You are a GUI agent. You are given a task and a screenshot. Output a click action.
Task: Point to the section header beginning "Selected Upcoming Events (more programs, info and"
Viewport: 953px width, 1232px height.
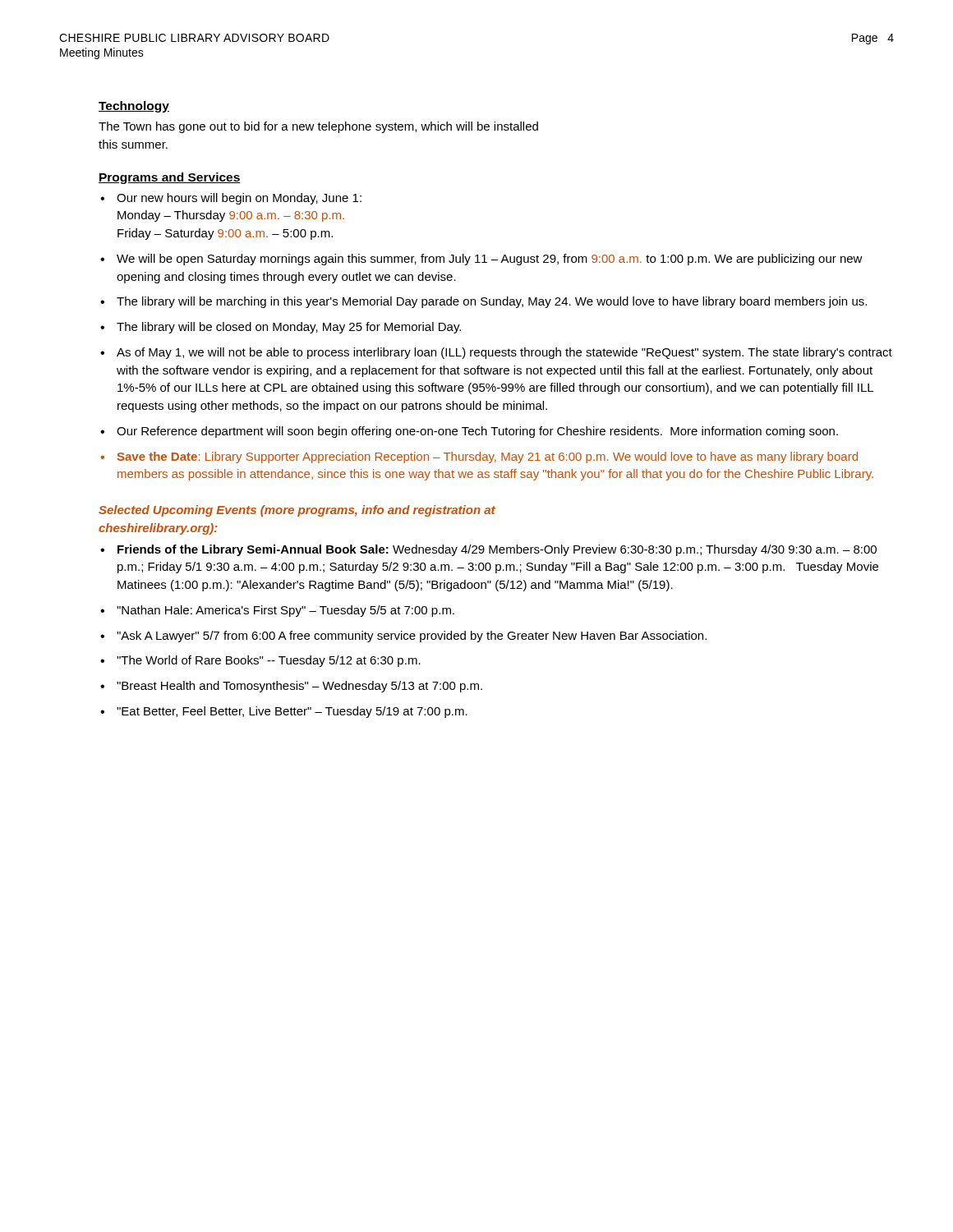pos(297,519)
